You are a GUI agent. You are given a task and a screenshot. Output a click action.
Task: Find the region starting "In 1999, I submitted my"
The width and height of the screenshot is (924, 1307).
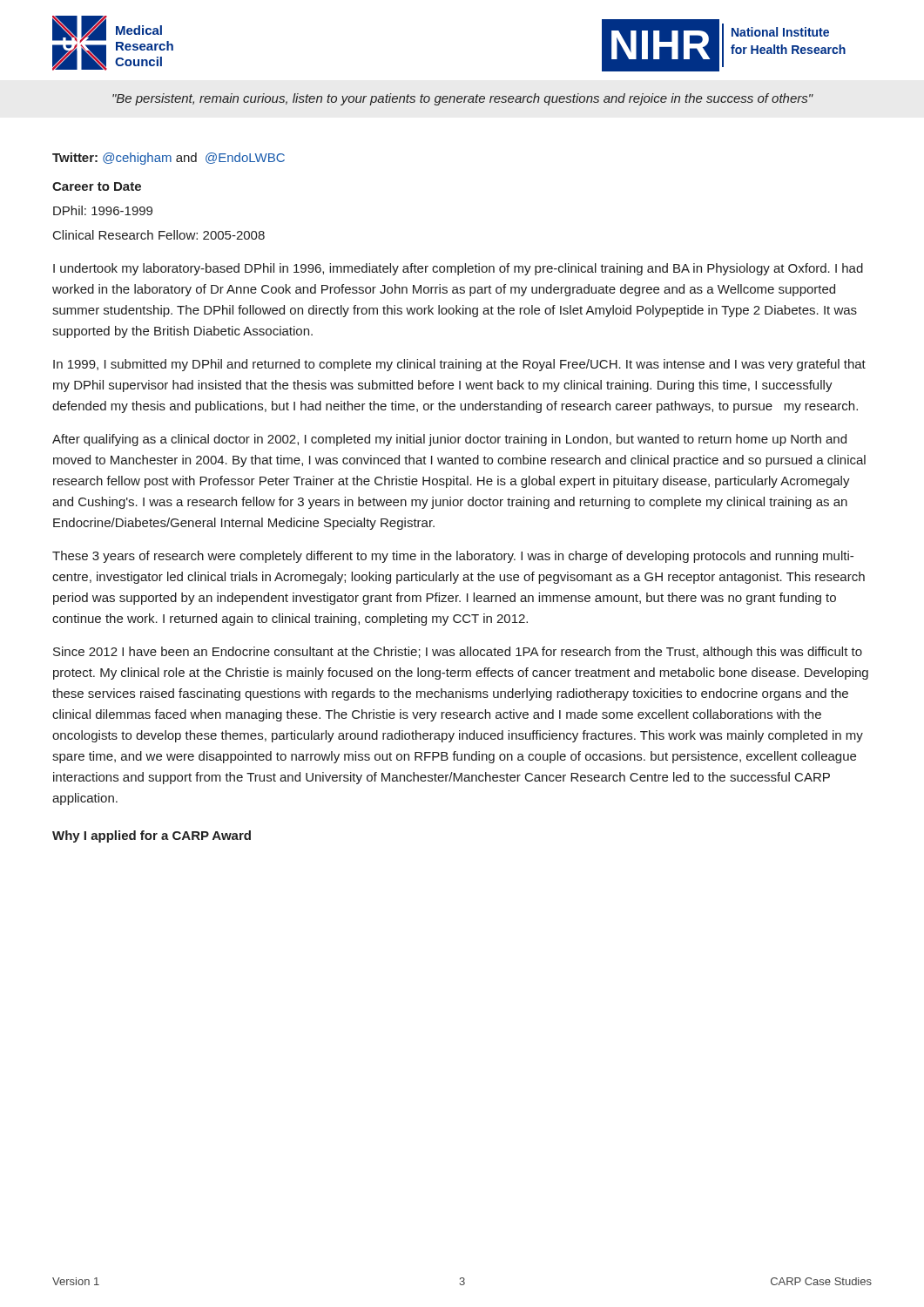tap(459, 385)
